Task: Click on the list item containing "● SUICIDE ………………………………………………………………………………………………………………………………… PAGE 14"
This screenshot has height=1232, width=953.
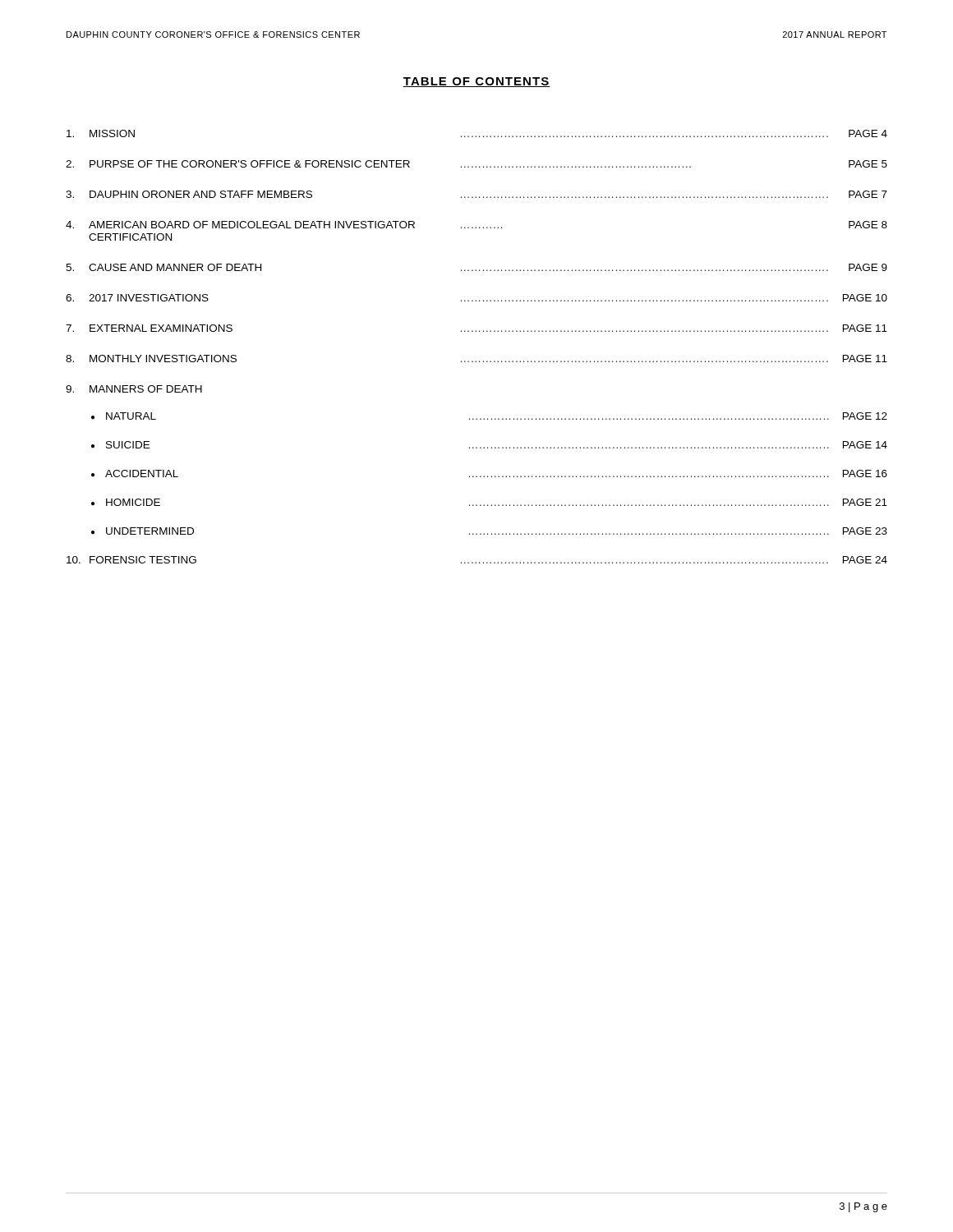Action: point(489,445)
